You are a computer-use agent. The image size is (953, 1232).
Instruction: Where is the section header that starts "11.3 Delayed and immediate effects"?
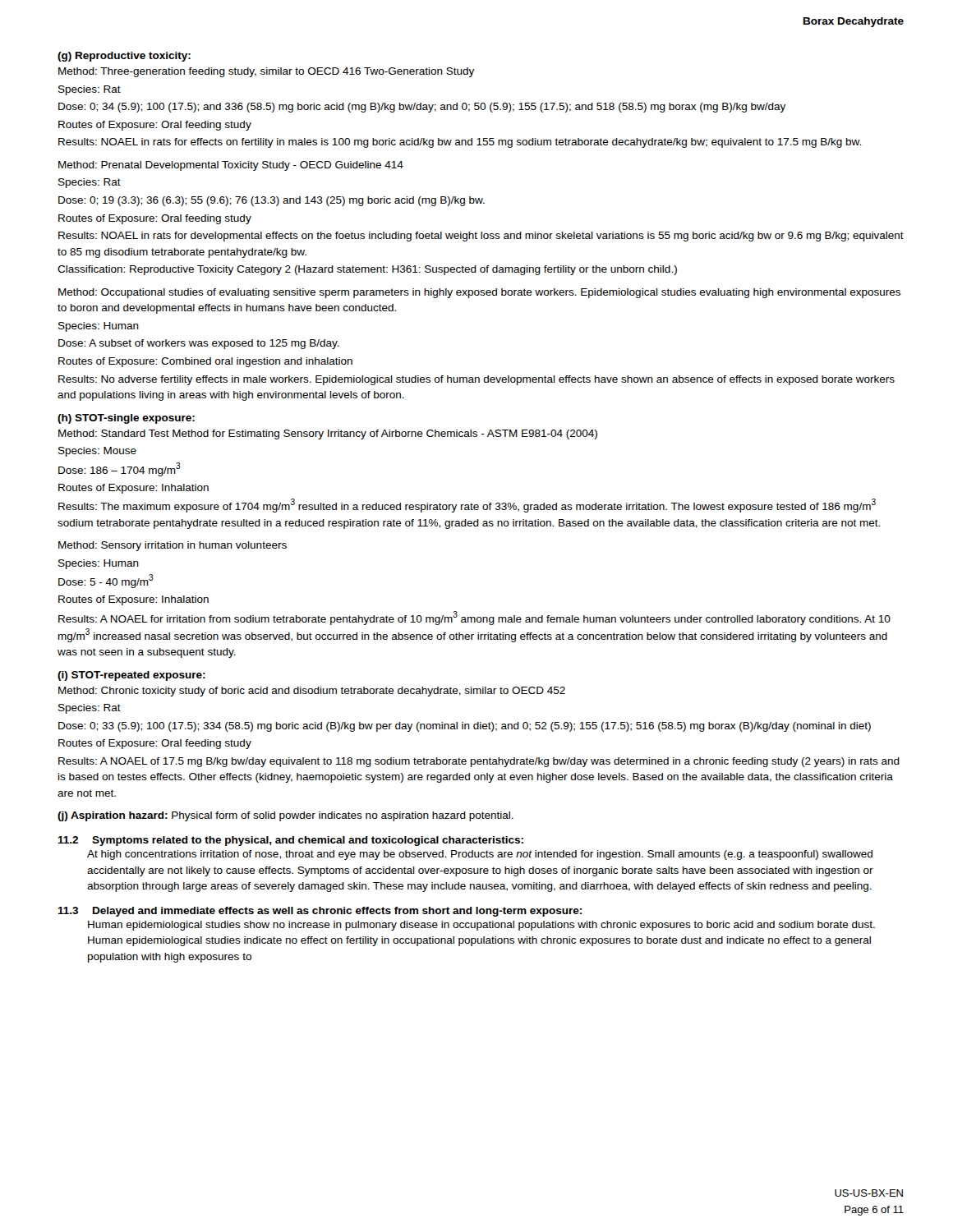320,910
